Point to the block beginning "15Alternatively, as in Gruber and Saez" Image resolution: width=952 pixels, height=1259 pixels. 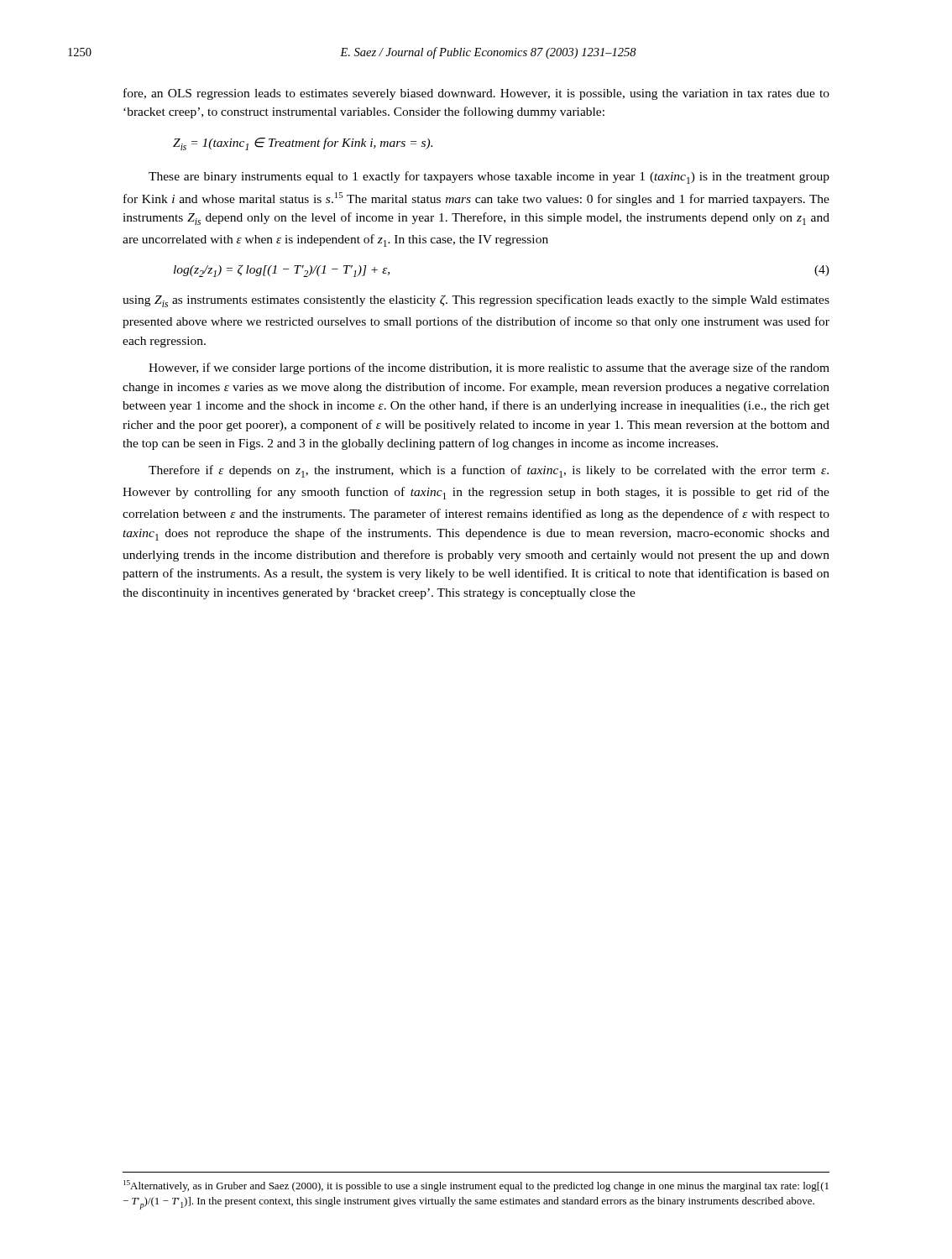tap(476, 1194)
